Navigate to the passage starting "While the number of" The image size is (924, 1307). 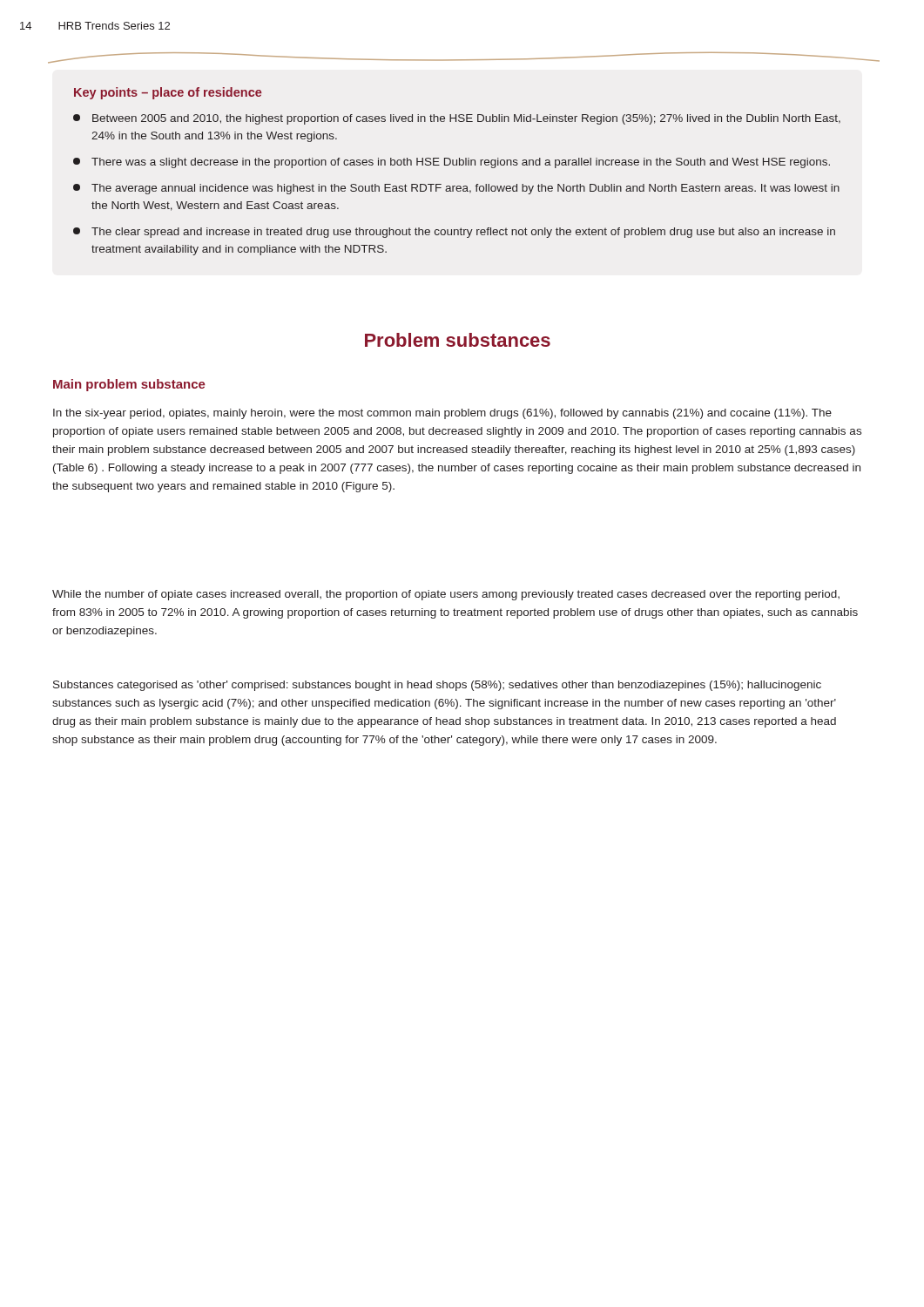coord(455,612)
